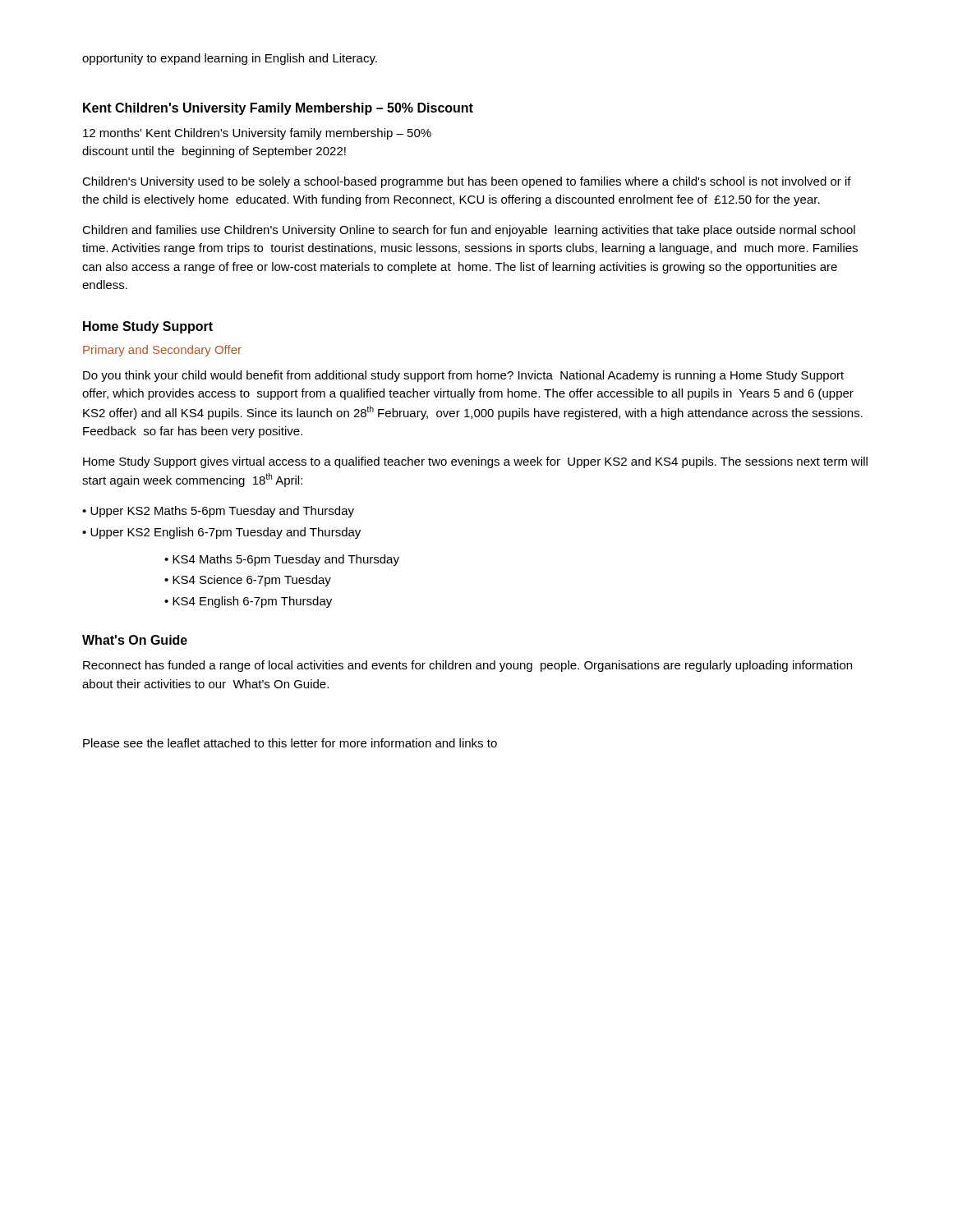Where is the passage that starts "Please see the leaflet"?

point(290,743)
